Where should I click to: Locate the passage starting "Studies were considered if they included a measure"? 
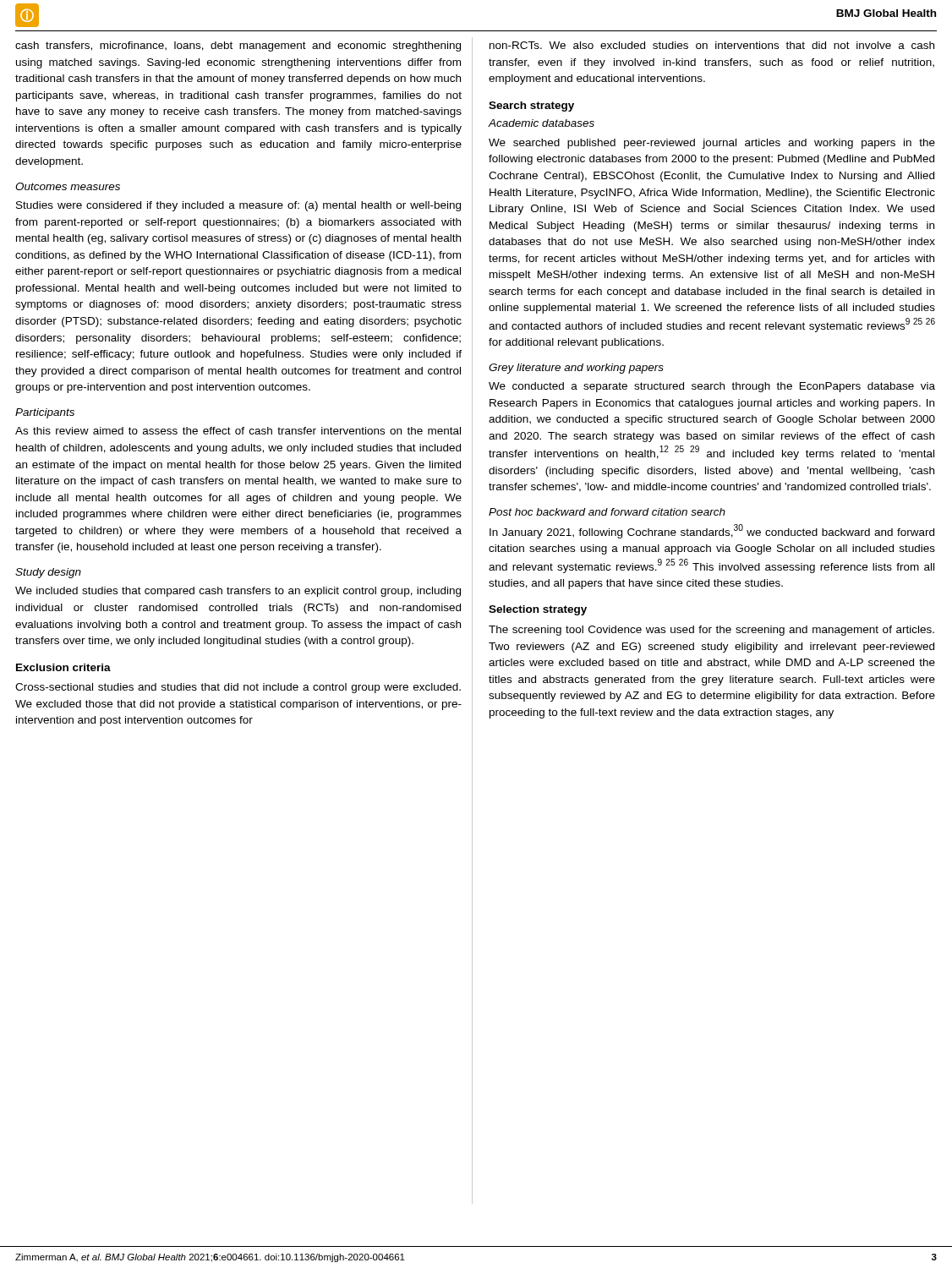click(x=238, y=296)
